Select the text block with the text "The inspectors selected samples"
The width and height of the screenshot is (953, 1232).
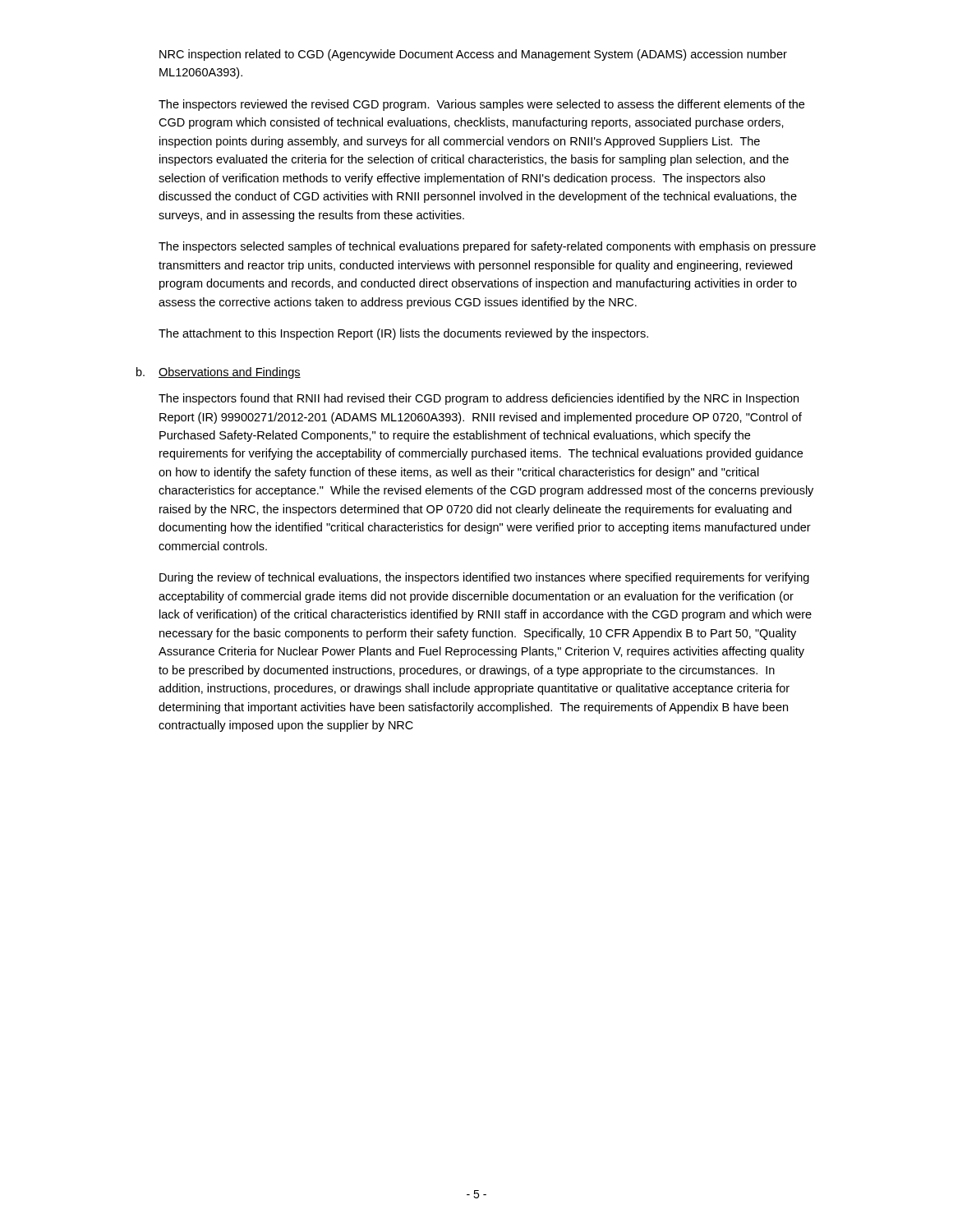click(x=487, y=274)
